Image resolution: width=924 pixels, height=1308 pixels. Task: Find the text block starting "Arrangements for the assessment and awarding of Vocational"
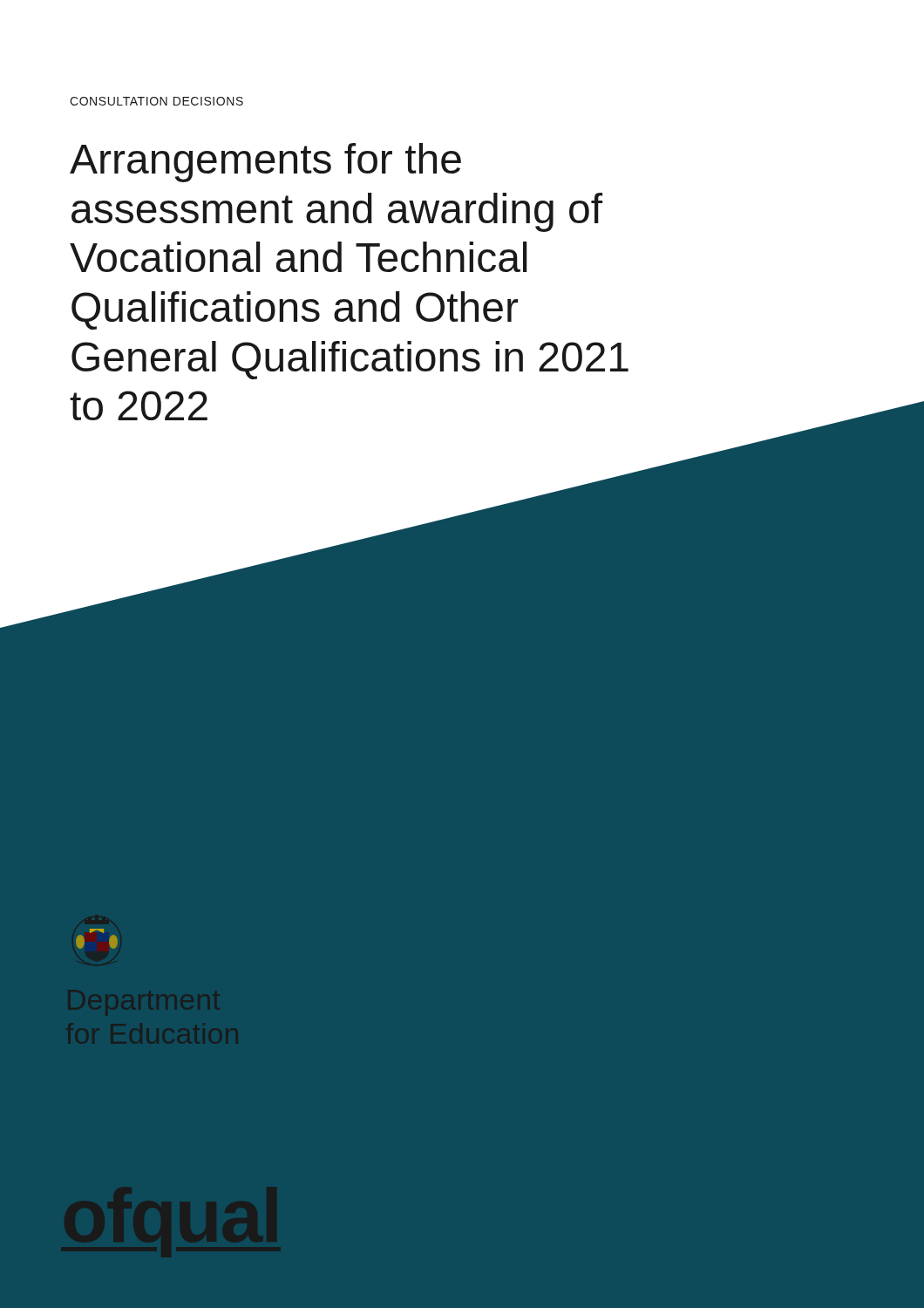[x=350, y=283]
